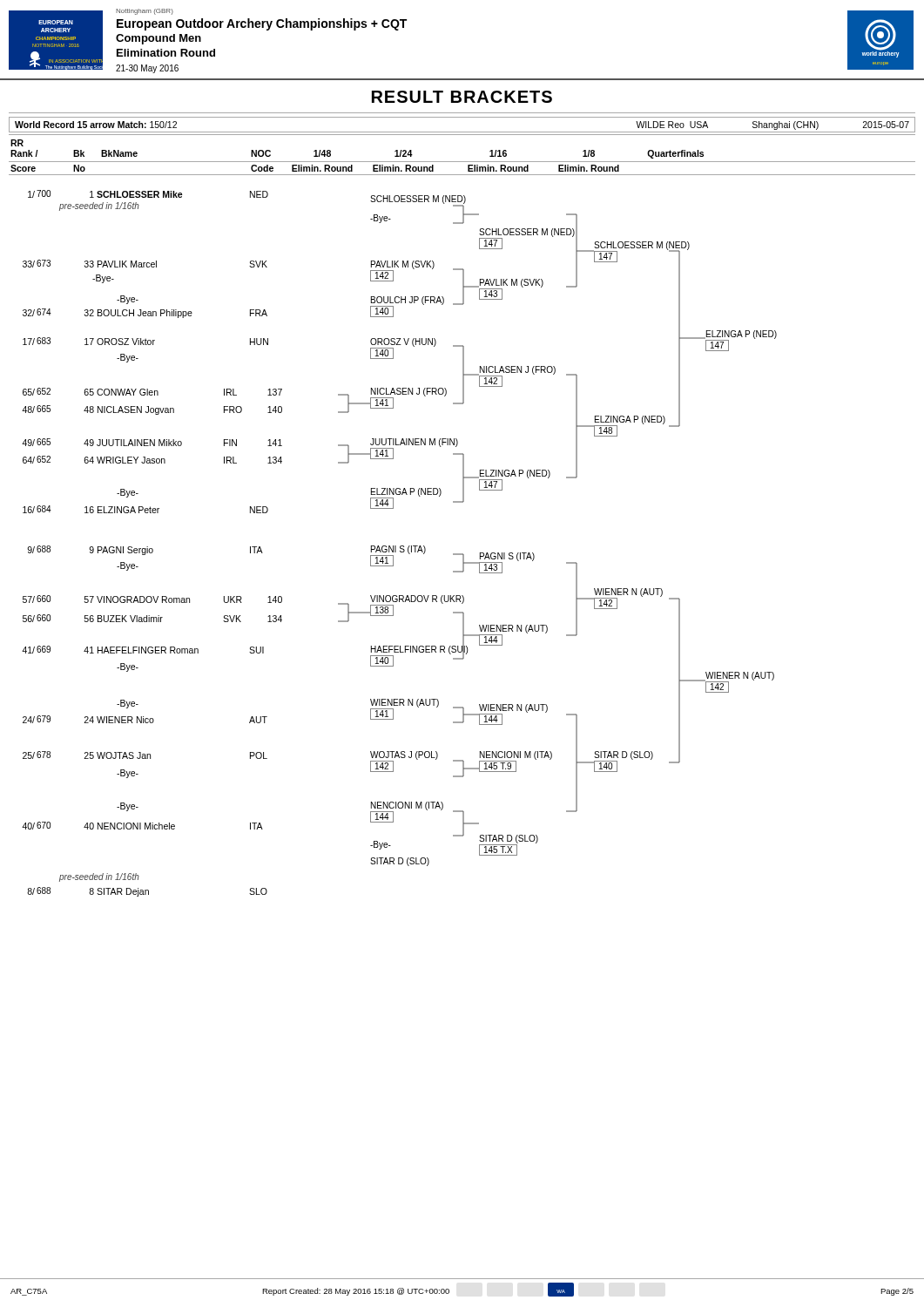The image size is (924, 1307).
Task: Click on the passage starting "RR Rank / Bk BkName NOC"
Action: click(x=17, y=143)
